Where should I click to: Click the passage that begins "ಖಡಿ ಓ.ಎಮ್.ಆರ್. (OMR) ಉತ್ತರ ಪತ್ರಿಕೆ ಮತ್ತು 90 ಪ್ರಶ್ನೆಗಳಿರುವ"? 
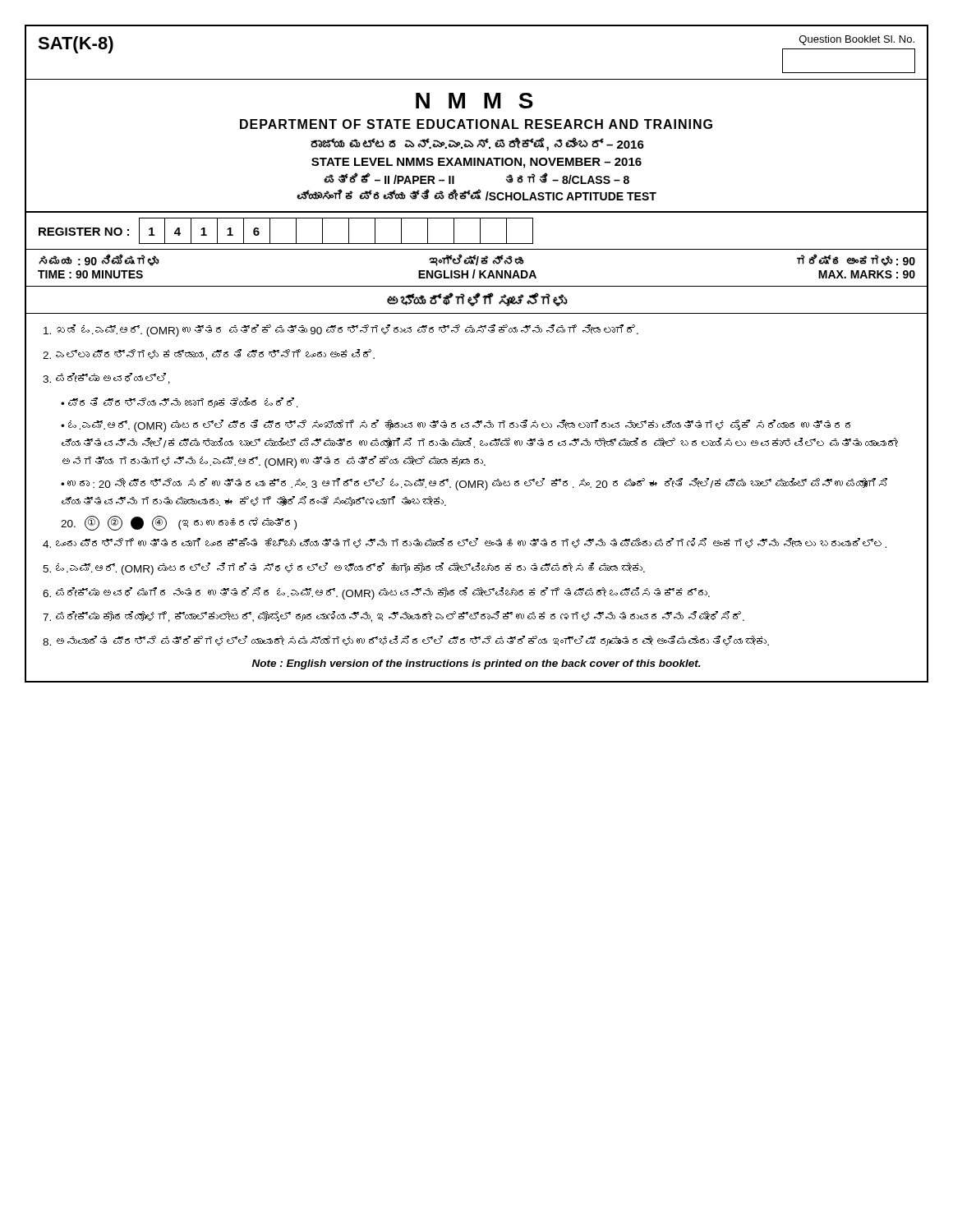(x=341, y=331)
